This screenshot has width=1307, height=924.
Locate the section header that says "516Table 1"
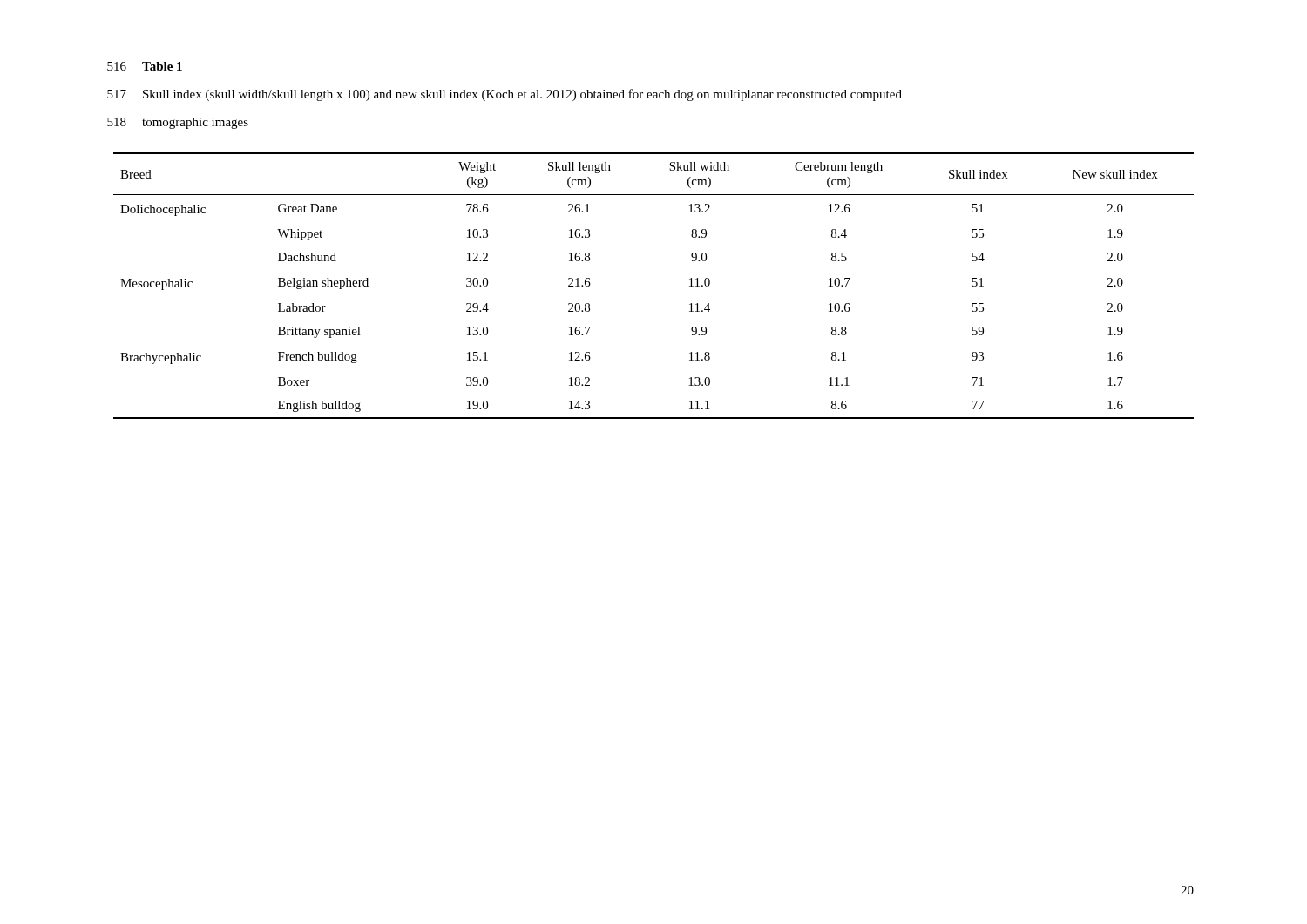135,67
